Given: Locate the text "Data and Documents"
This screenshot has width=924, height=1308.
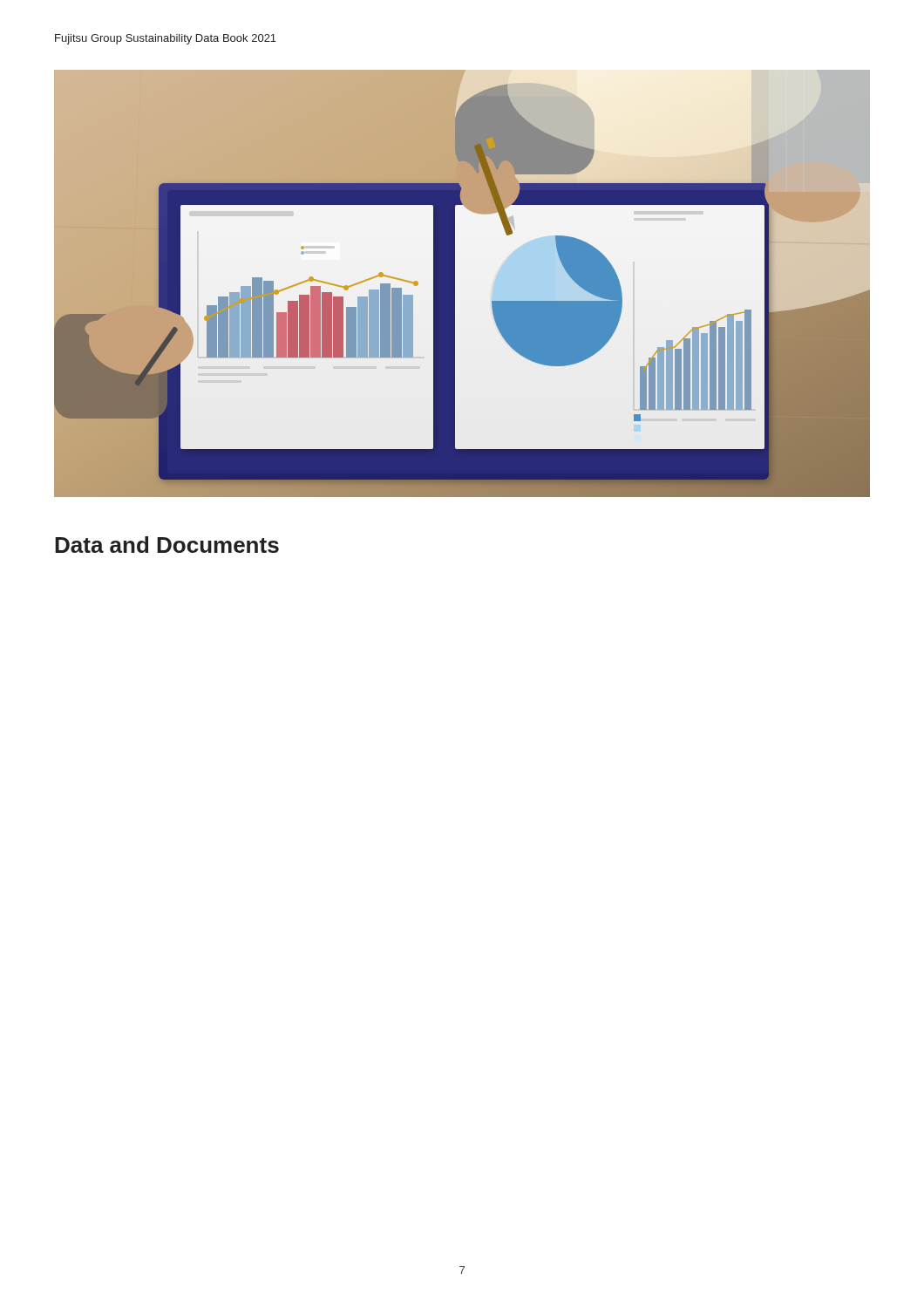Looking at the screenshot, I should pyautogui.click(x=167, y=545).
